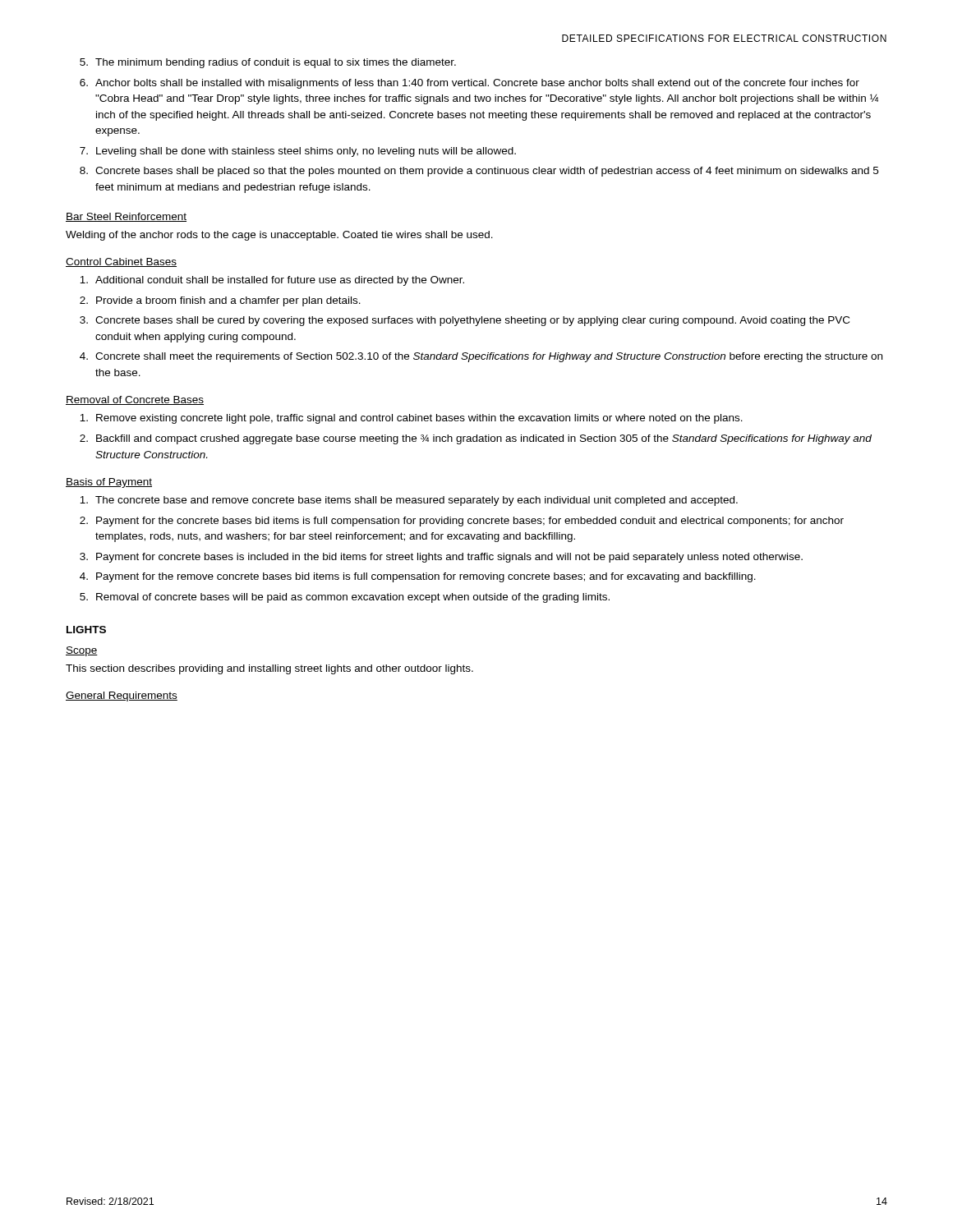Click on the section header containing "Bar Steel Reinforcement"
953x1232 pixels.
click(x=126, y=216)
